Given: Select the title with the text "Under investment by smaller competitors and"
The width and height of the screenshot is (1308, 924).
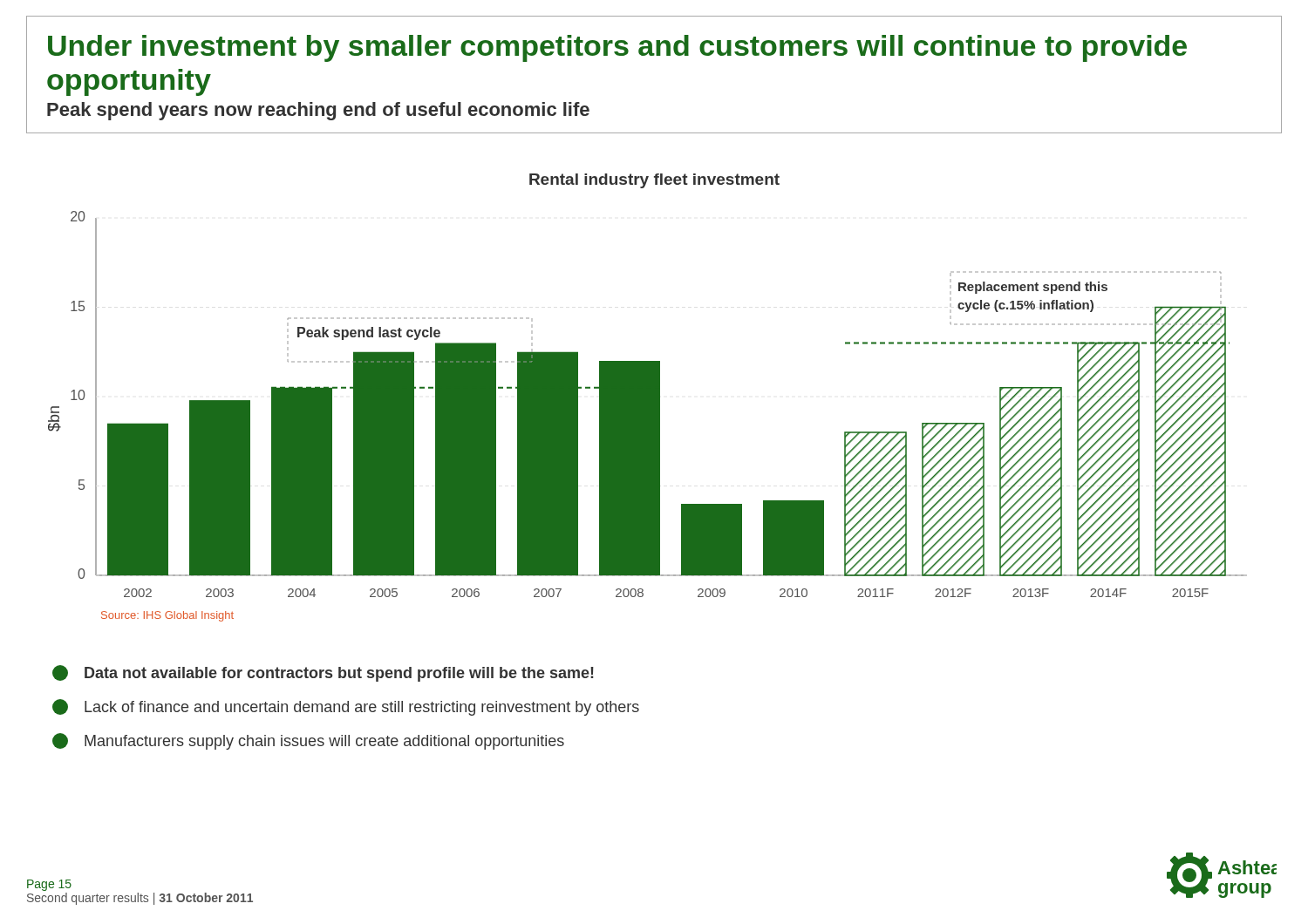Looking at the screenshot, I should click(617, 48).
